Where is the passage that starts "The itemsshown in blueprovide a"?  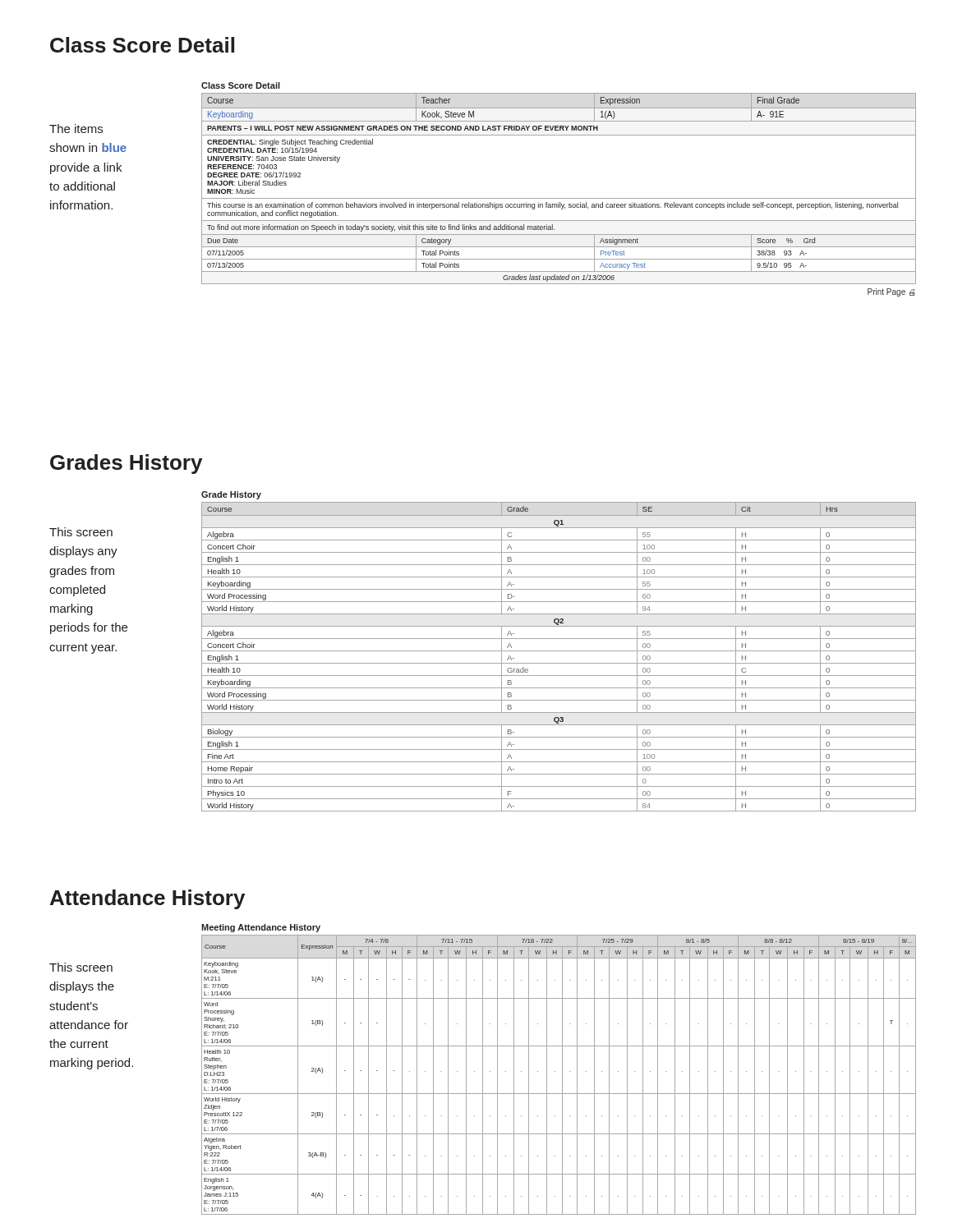[x=88, y=167]
